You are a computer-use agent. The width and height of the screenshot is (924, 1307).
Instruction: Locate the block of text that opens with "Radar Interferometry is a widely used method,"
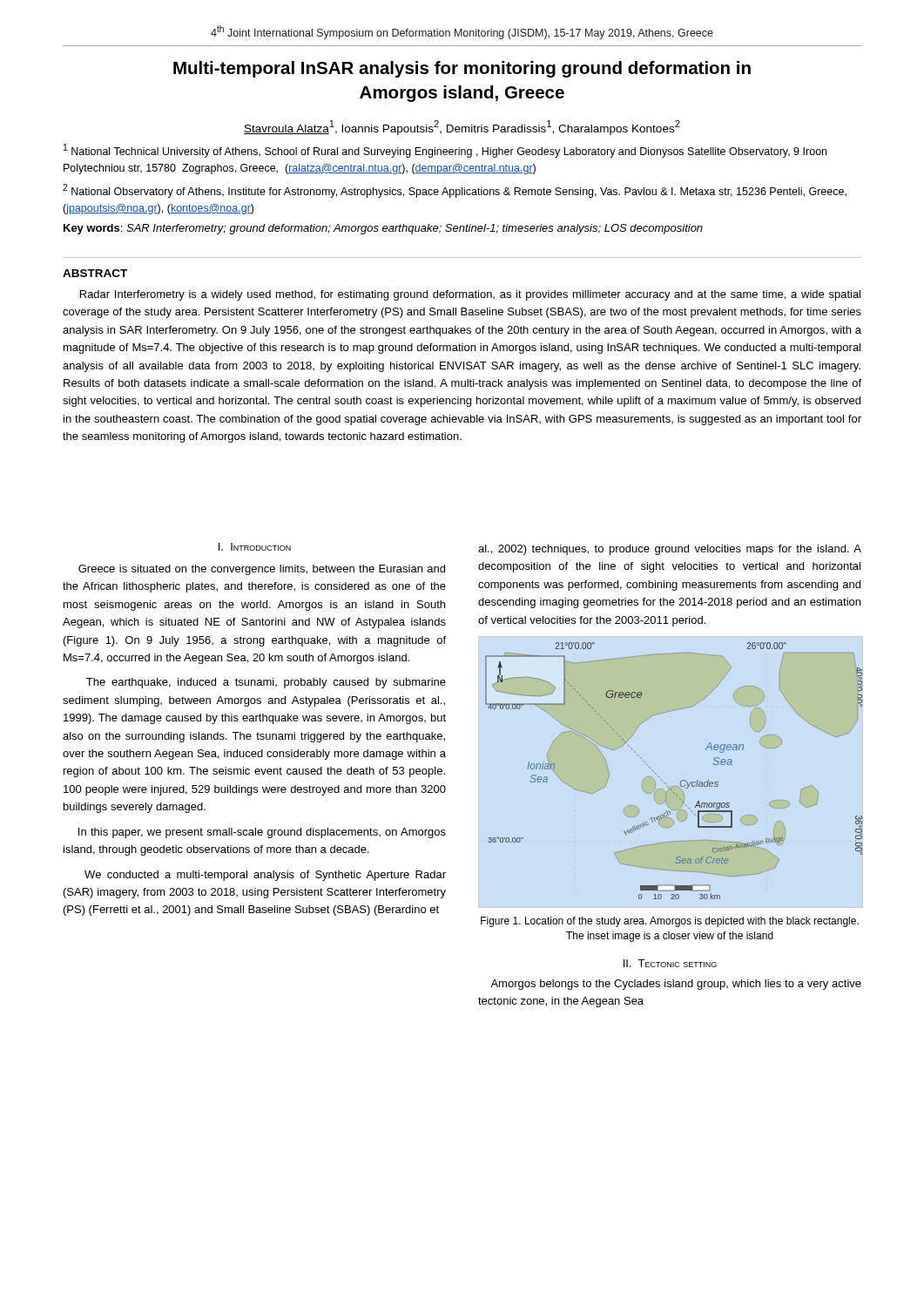462,365
